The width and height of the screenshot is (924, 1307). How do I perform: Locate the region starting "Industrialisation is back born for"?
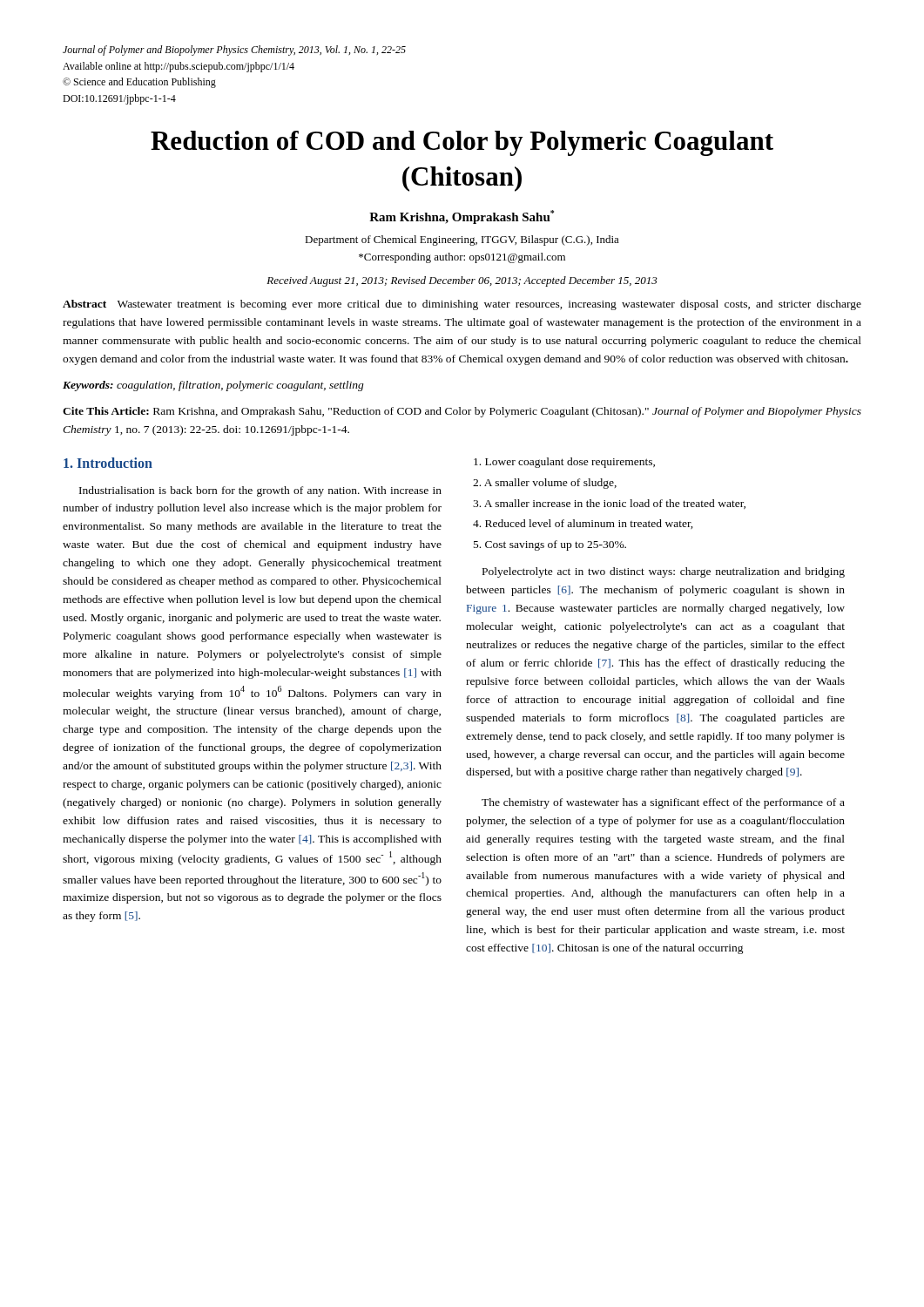[252, 703]
